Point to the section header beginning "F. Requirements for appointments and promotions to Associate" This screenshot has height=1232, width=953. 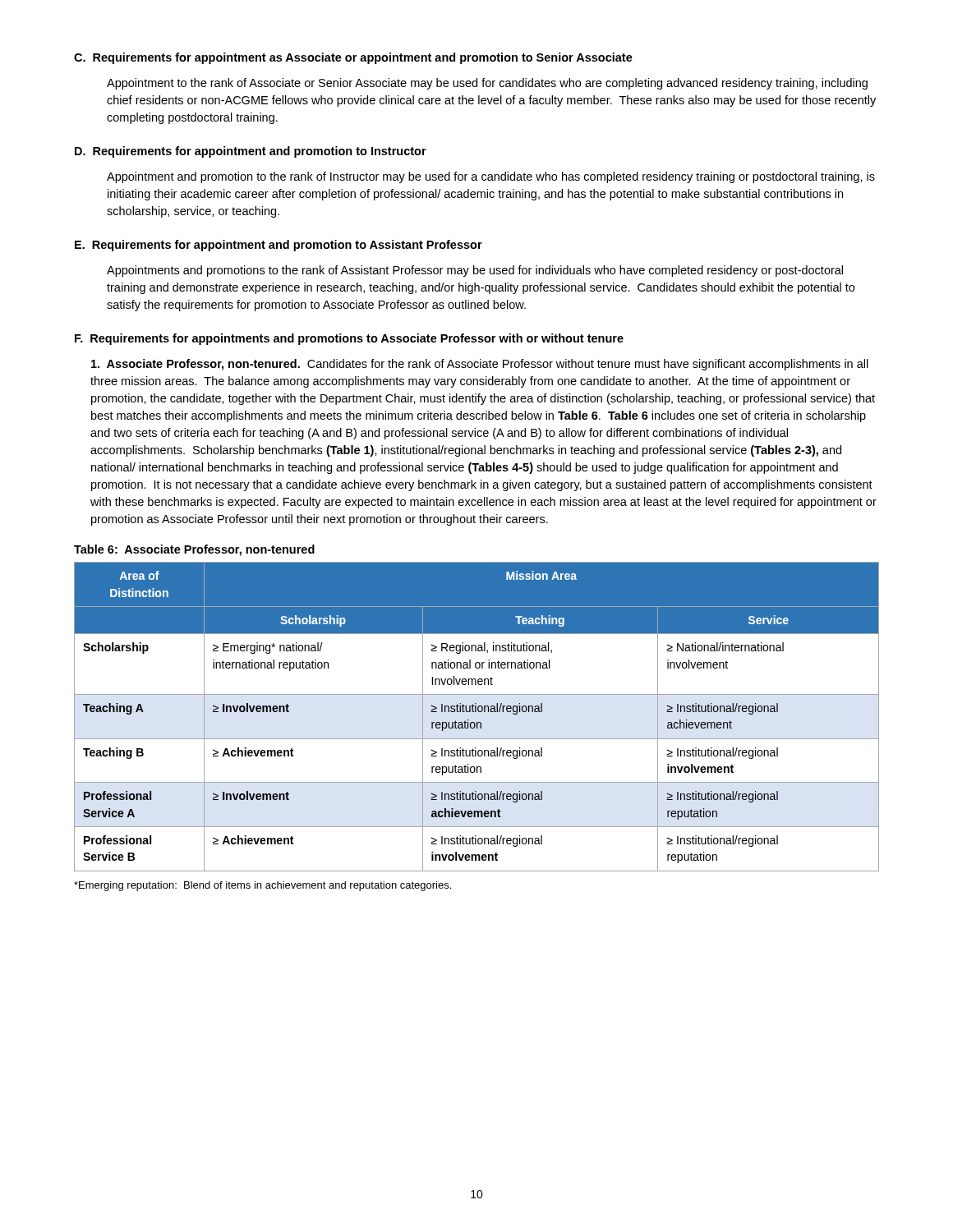click(x=349, y=339)
